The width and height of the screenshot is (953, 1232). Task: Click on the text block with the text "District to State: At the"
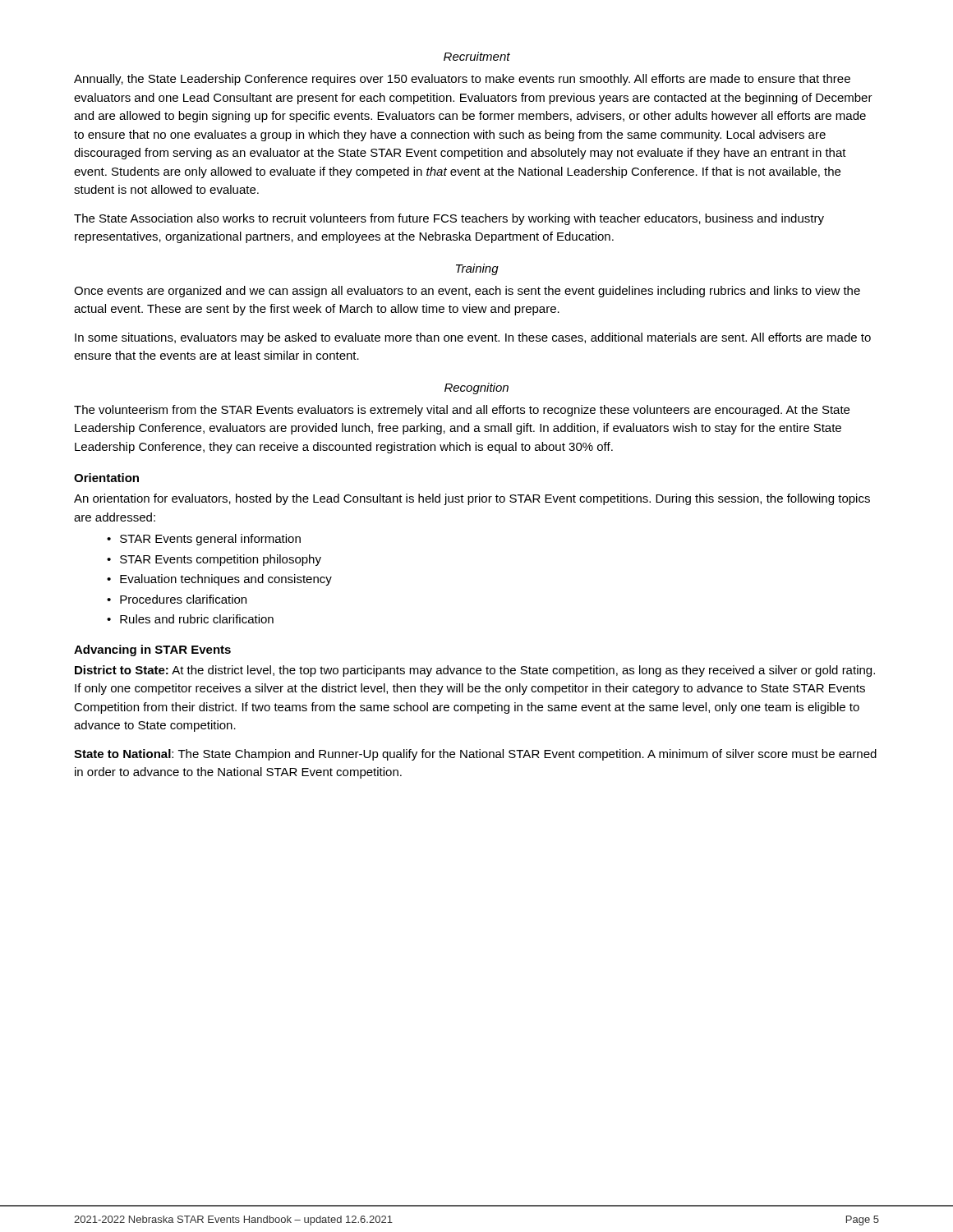click(475, 697)
